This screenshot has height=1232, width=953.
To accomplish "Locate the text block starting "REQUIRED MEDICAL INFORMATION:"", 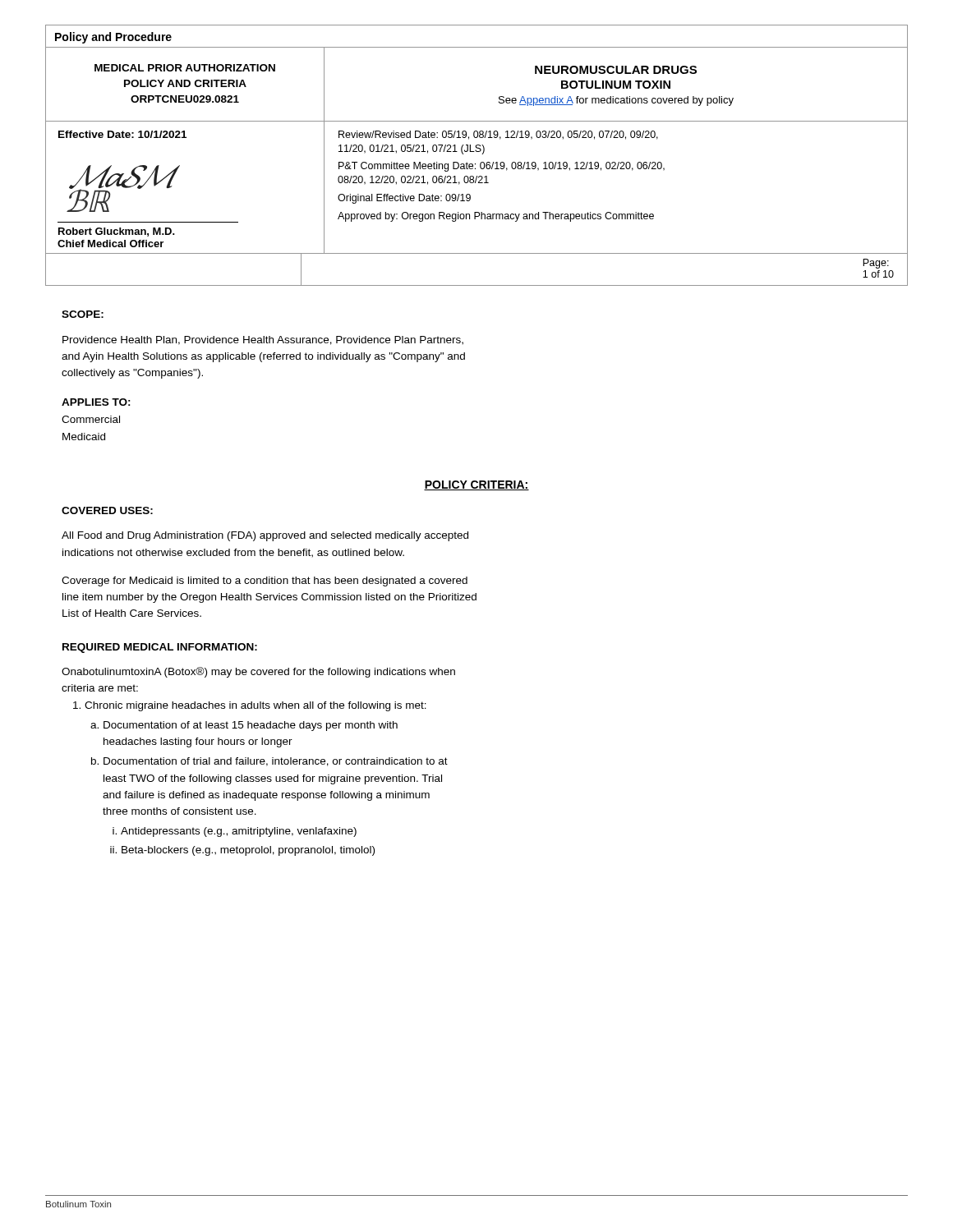I will (x=160, y=648).
